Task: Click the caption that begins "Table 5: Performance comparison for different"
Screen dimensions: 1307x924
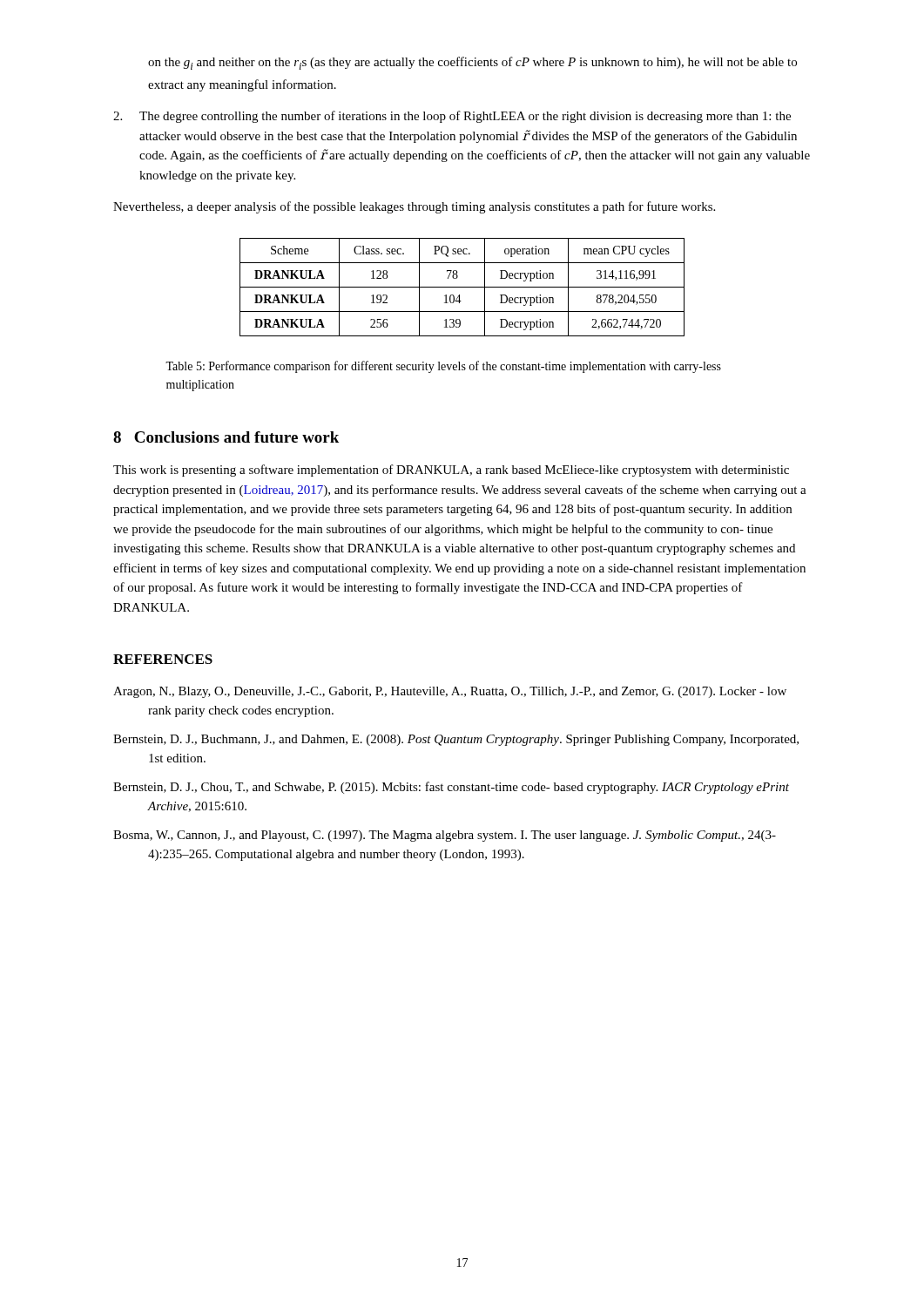Action: (x=443, y=375)
